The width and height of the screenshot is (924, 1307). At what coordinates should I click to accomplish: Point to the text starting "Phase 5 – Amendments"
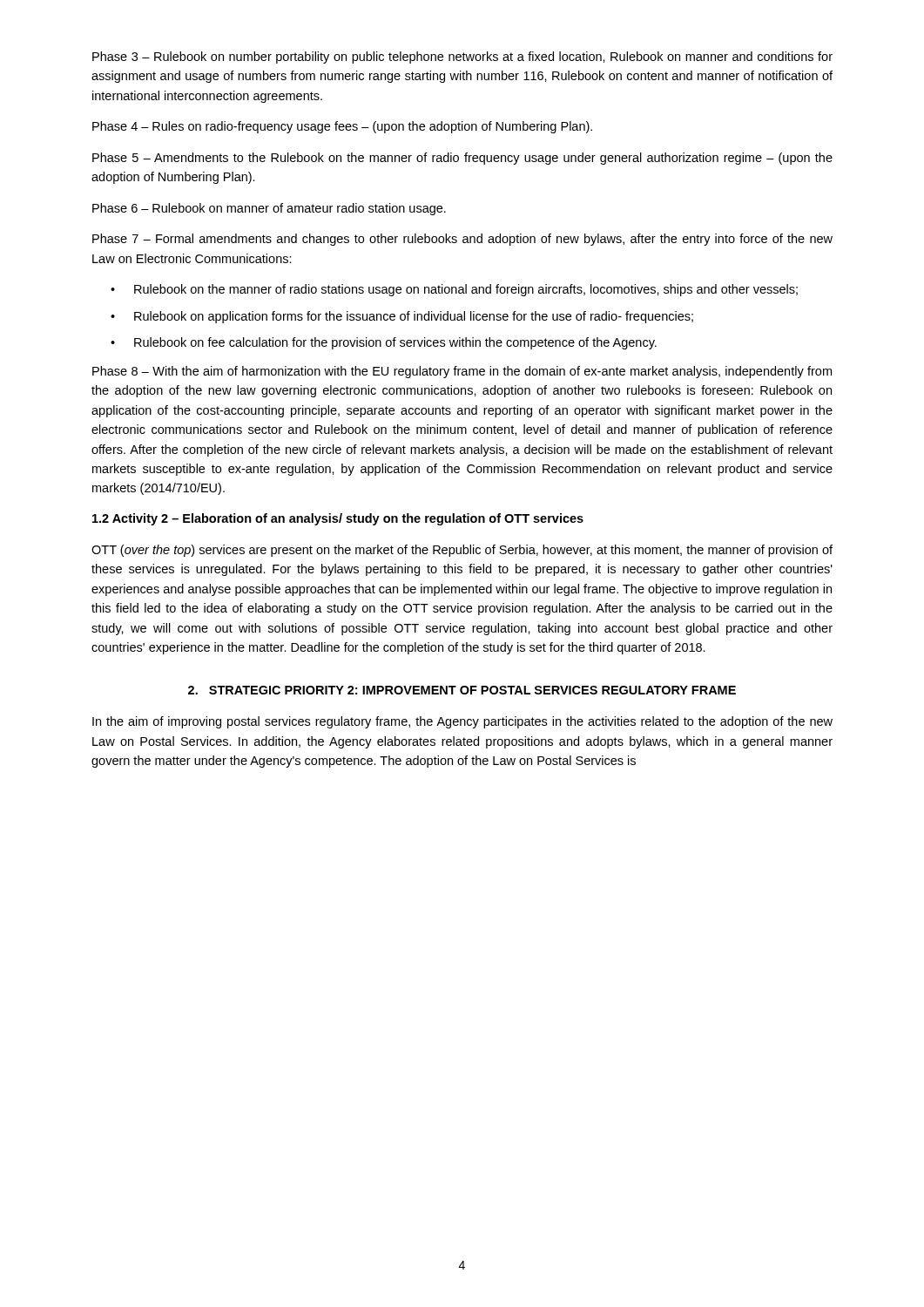click(x=462, y=167)
